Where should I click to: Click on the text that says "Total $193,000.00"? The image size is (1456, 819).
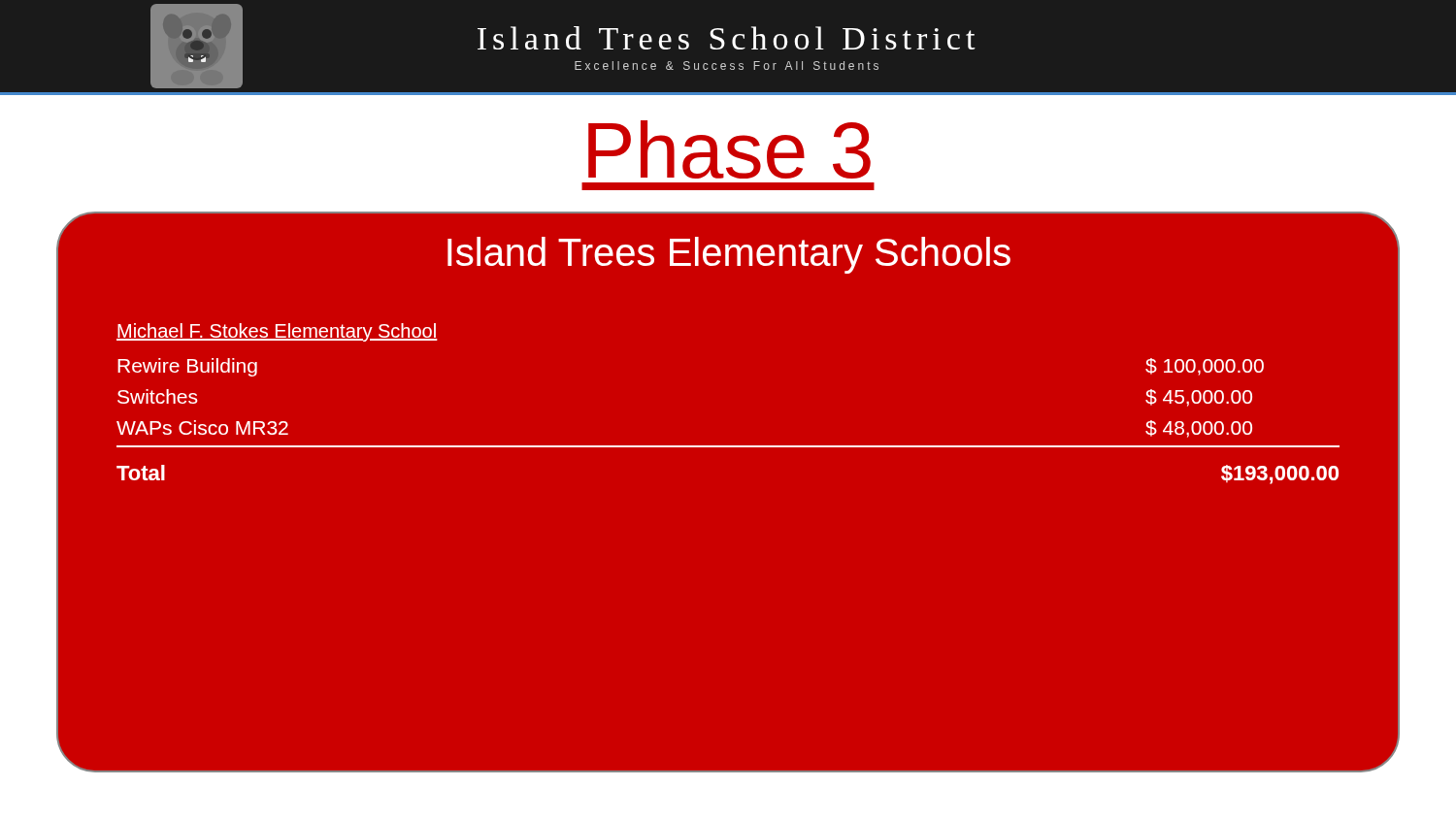tap(138, 474)
